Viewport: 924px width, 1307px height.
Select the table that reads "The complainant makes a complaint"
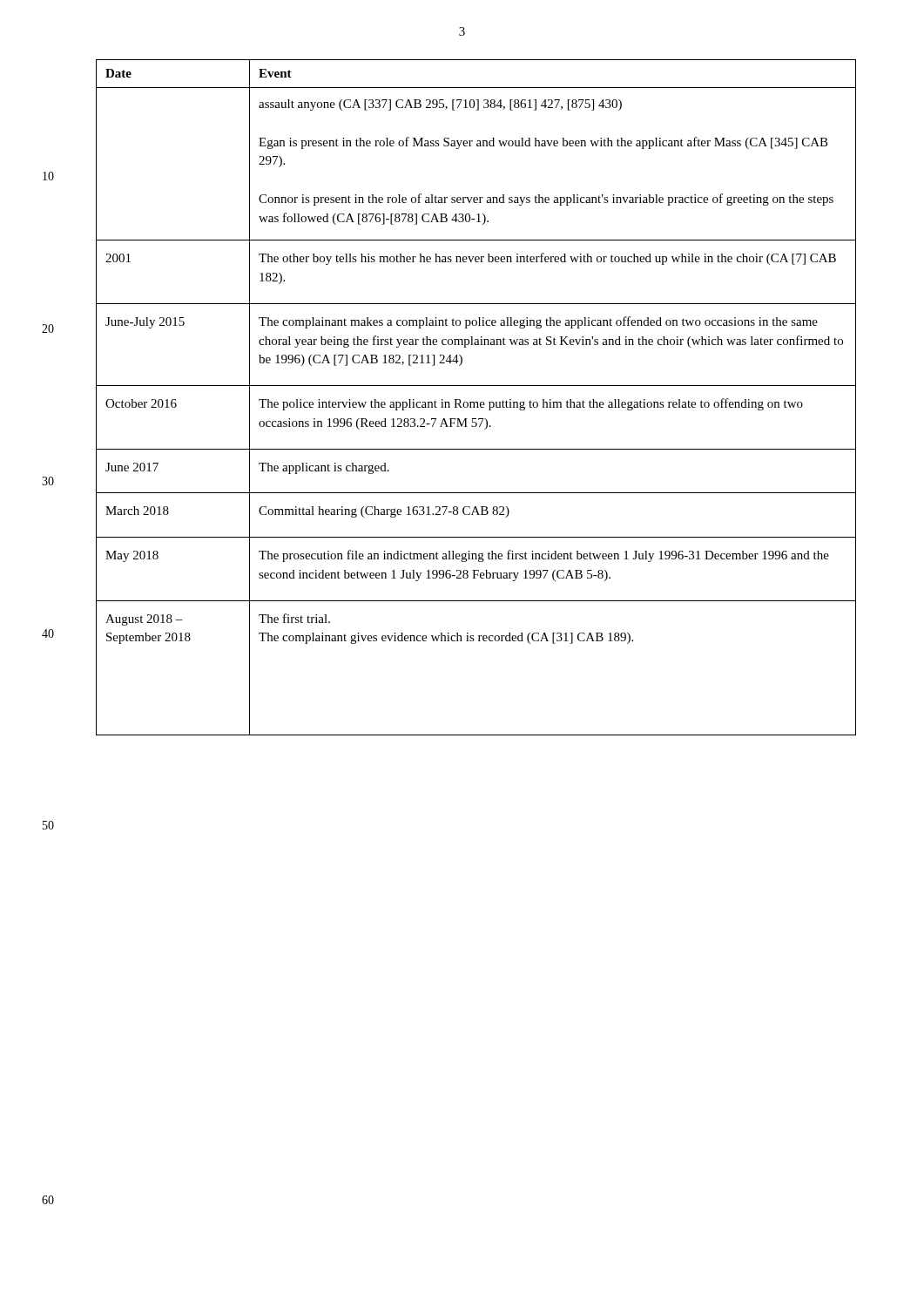476,397
